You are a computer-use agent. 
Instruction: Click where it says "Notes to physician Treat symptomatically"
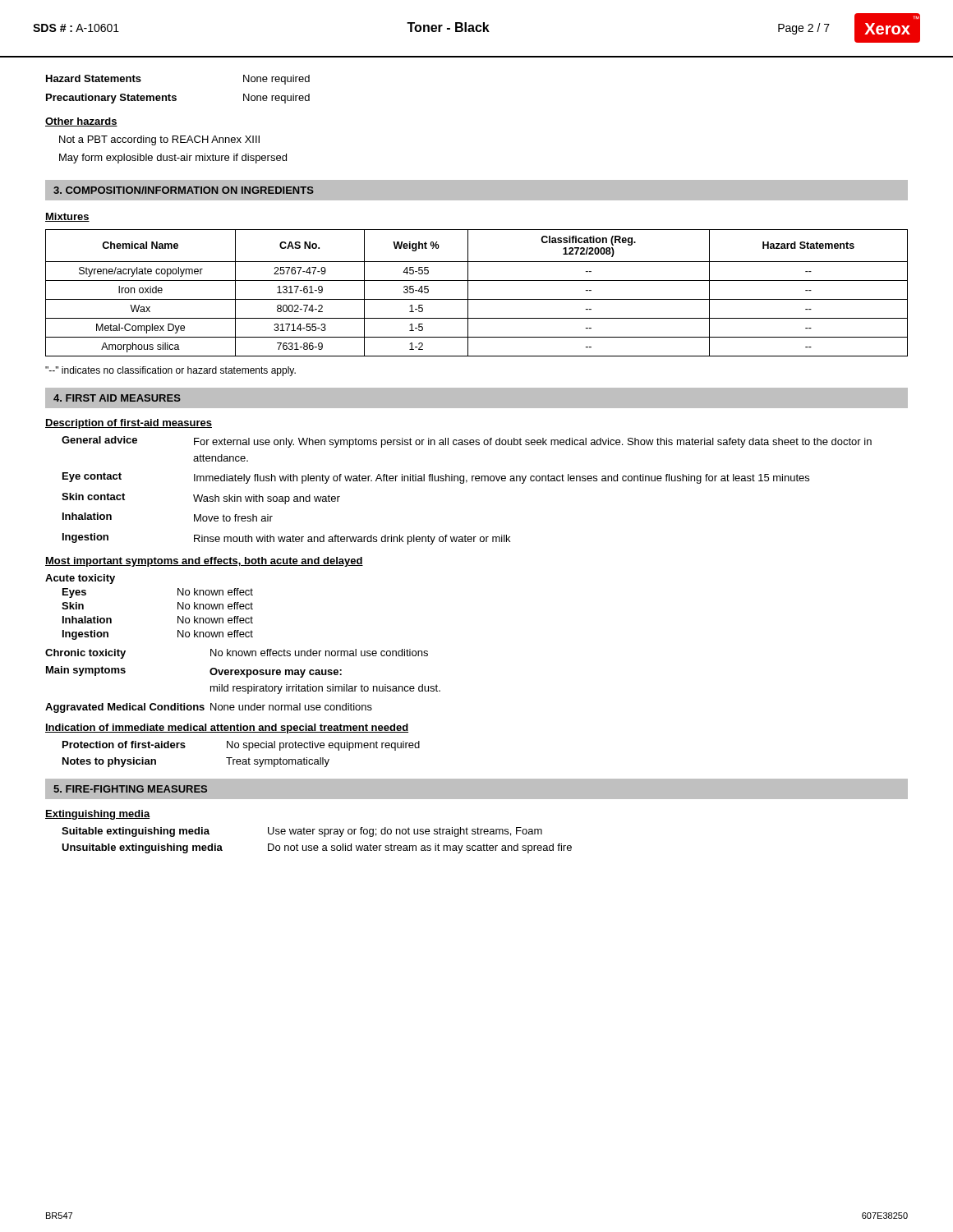pos(110,763)
